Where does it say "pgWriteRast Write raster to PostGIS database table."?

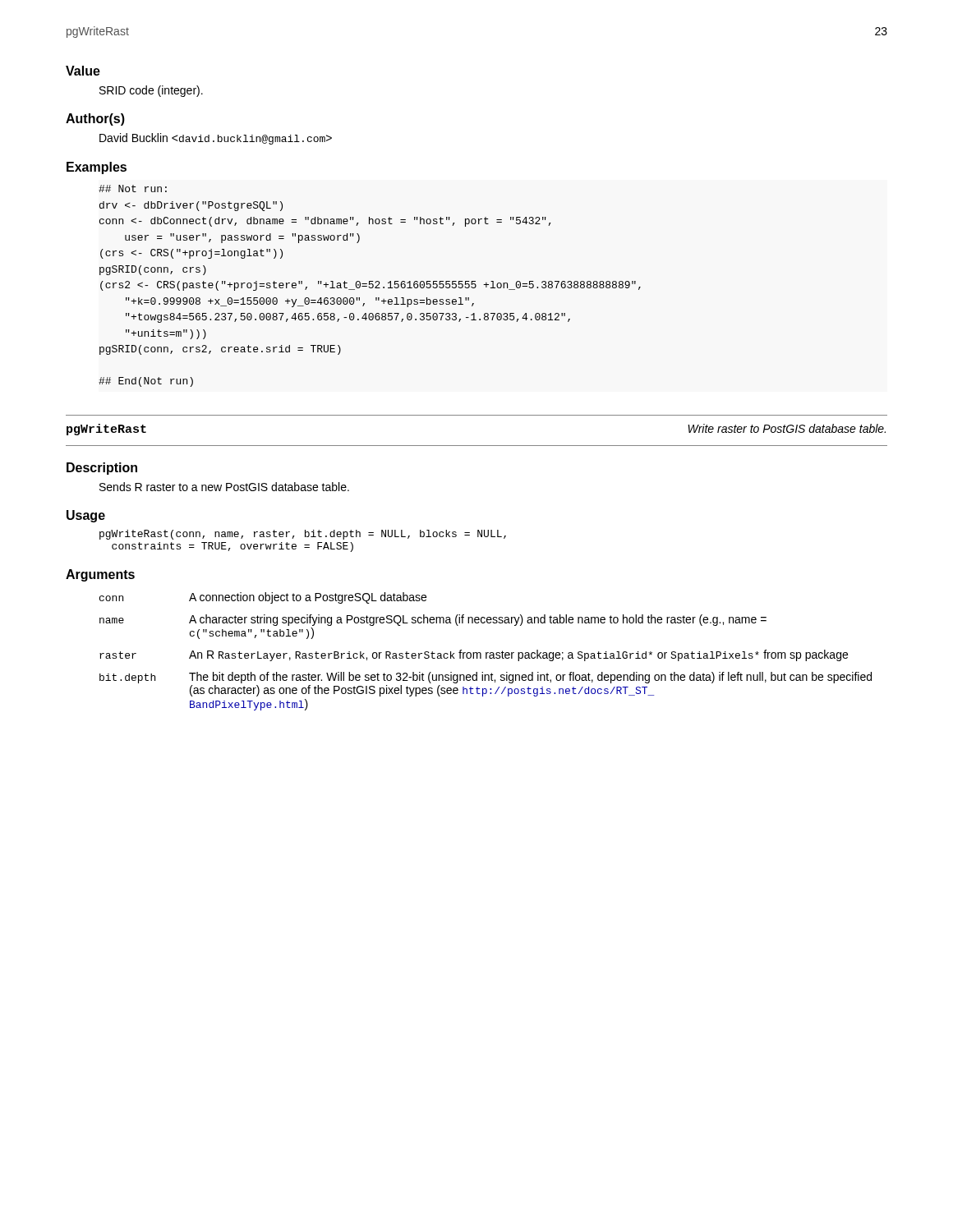point(106,429)
